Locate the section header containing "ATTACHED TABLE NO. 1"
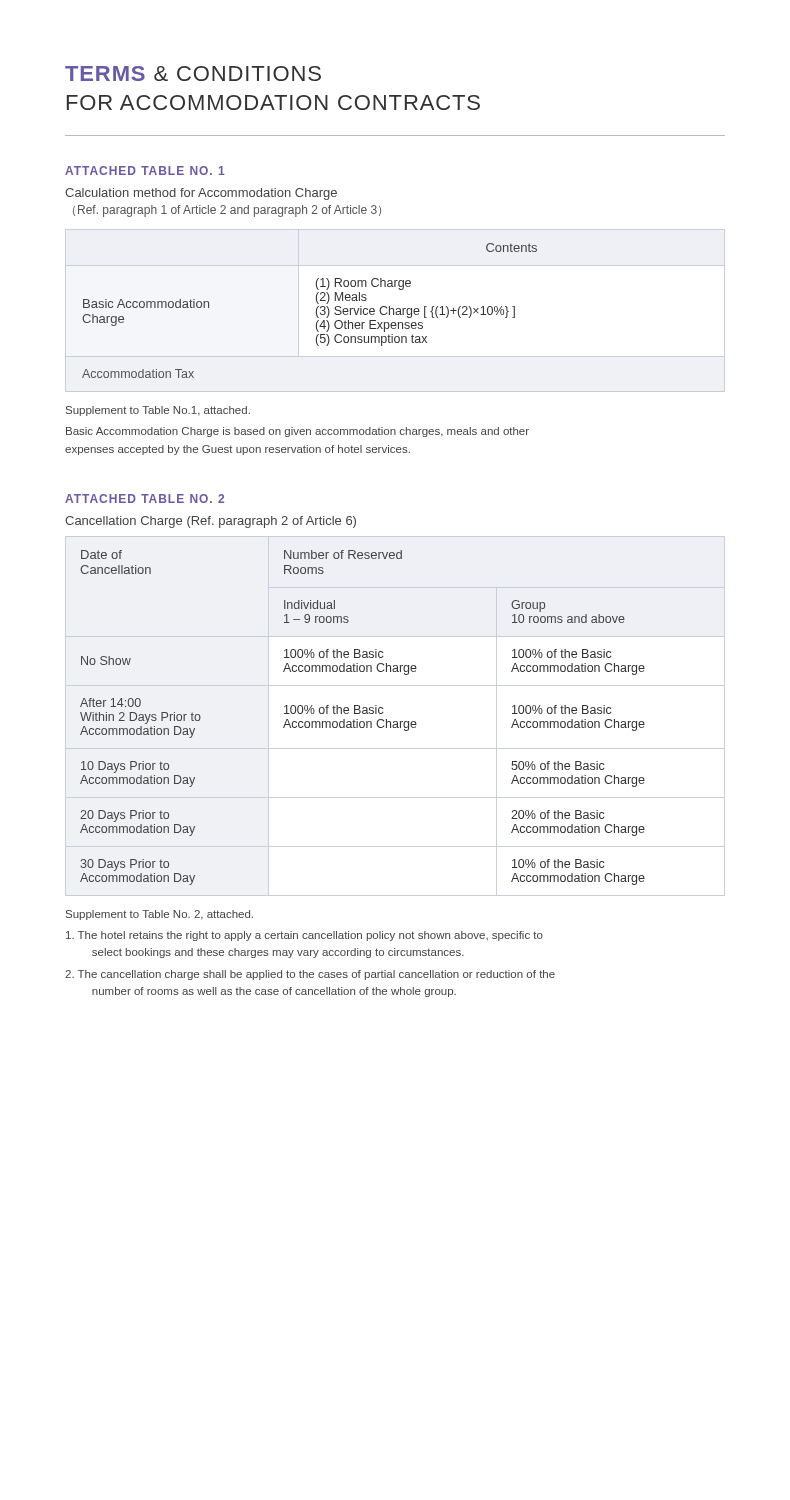790x1500 pixels. [x=145, y=171]
